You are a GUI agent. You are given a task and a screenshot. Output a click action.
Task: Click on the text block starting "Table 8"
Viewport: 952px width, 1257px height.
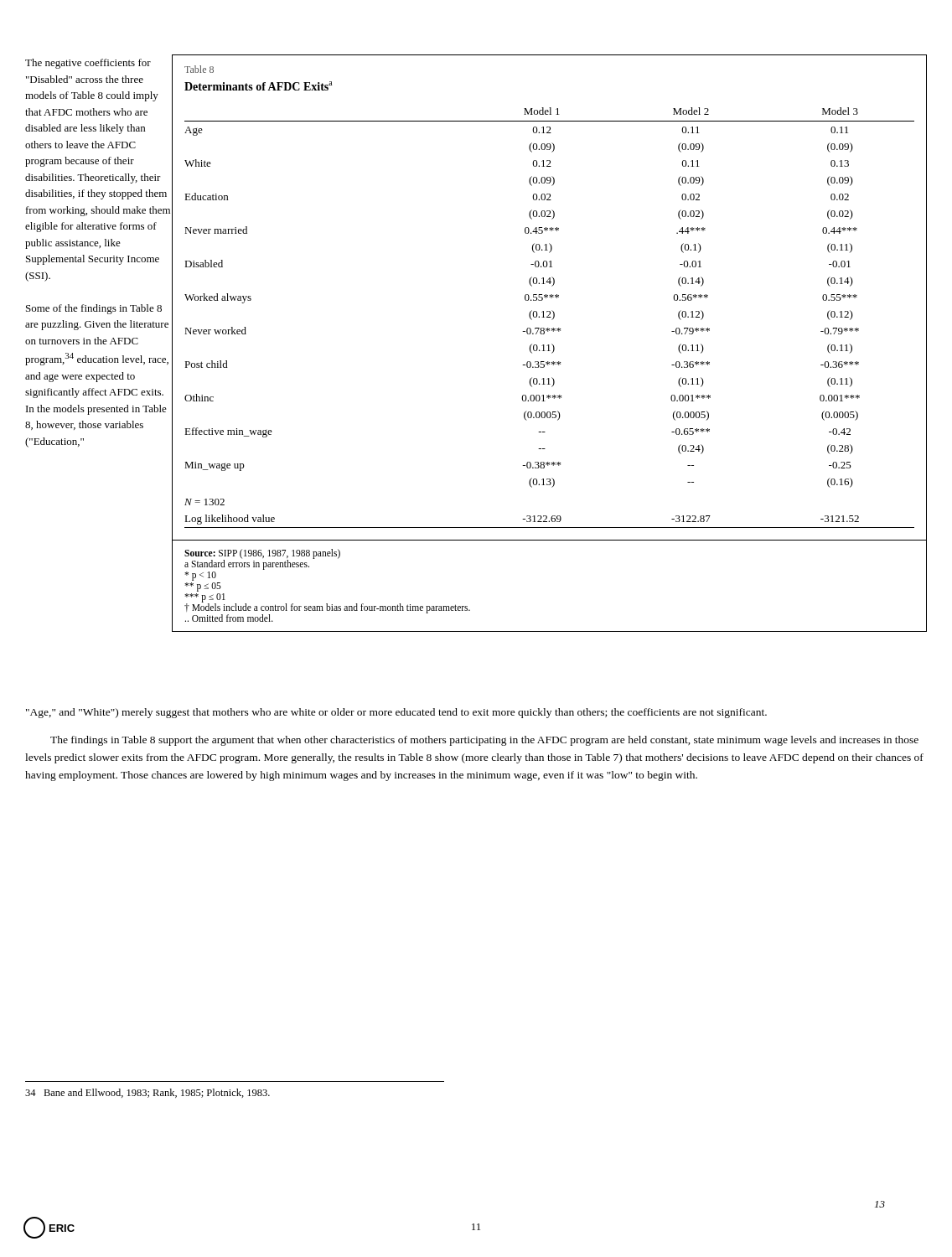point(199,70)
